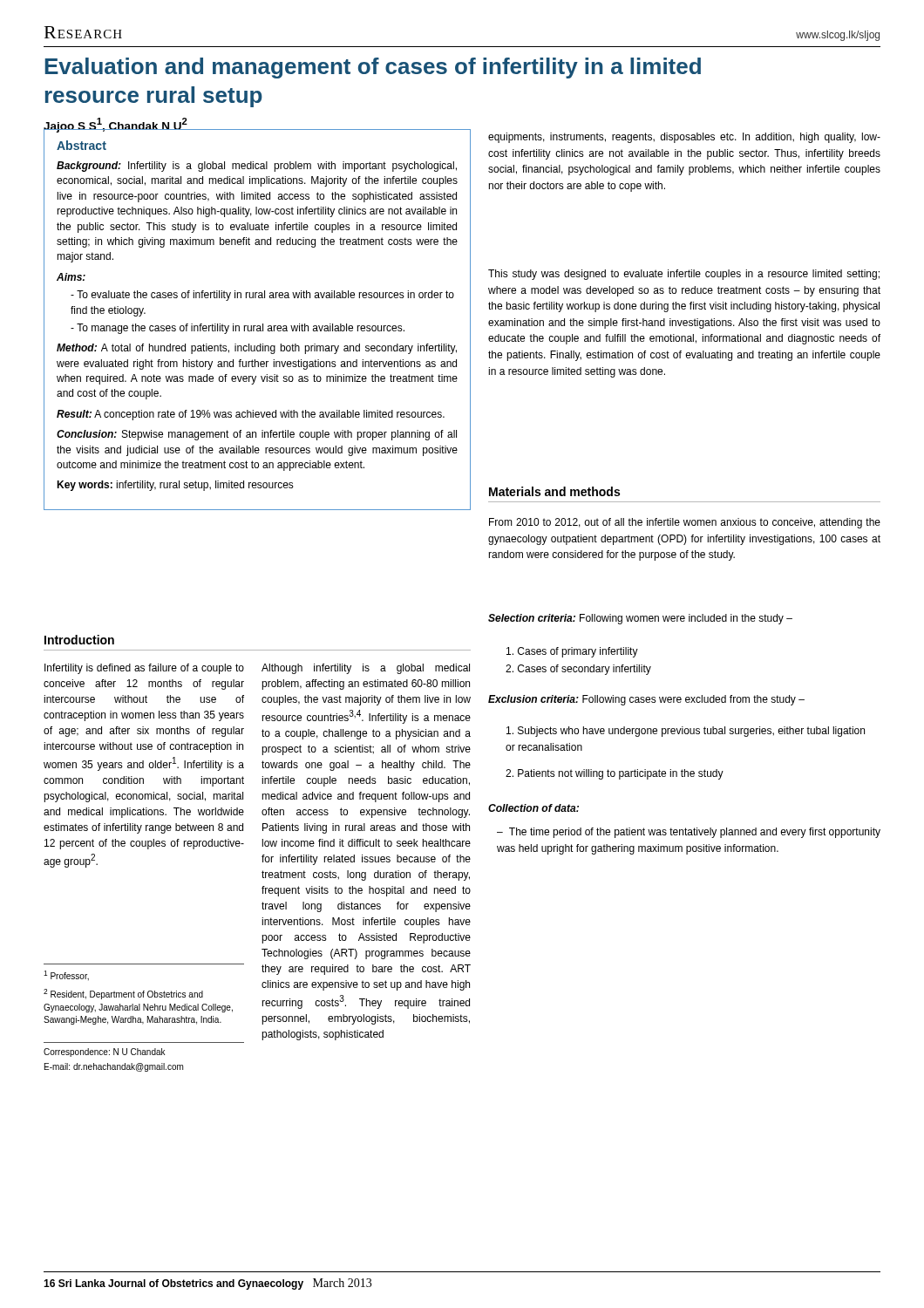The height and width of the screenshot is (1308, 924).
Task: Where is the passage that starts "Subjects who have undergone previous tubal surgeries, either"?
Action: click(686, 739)
